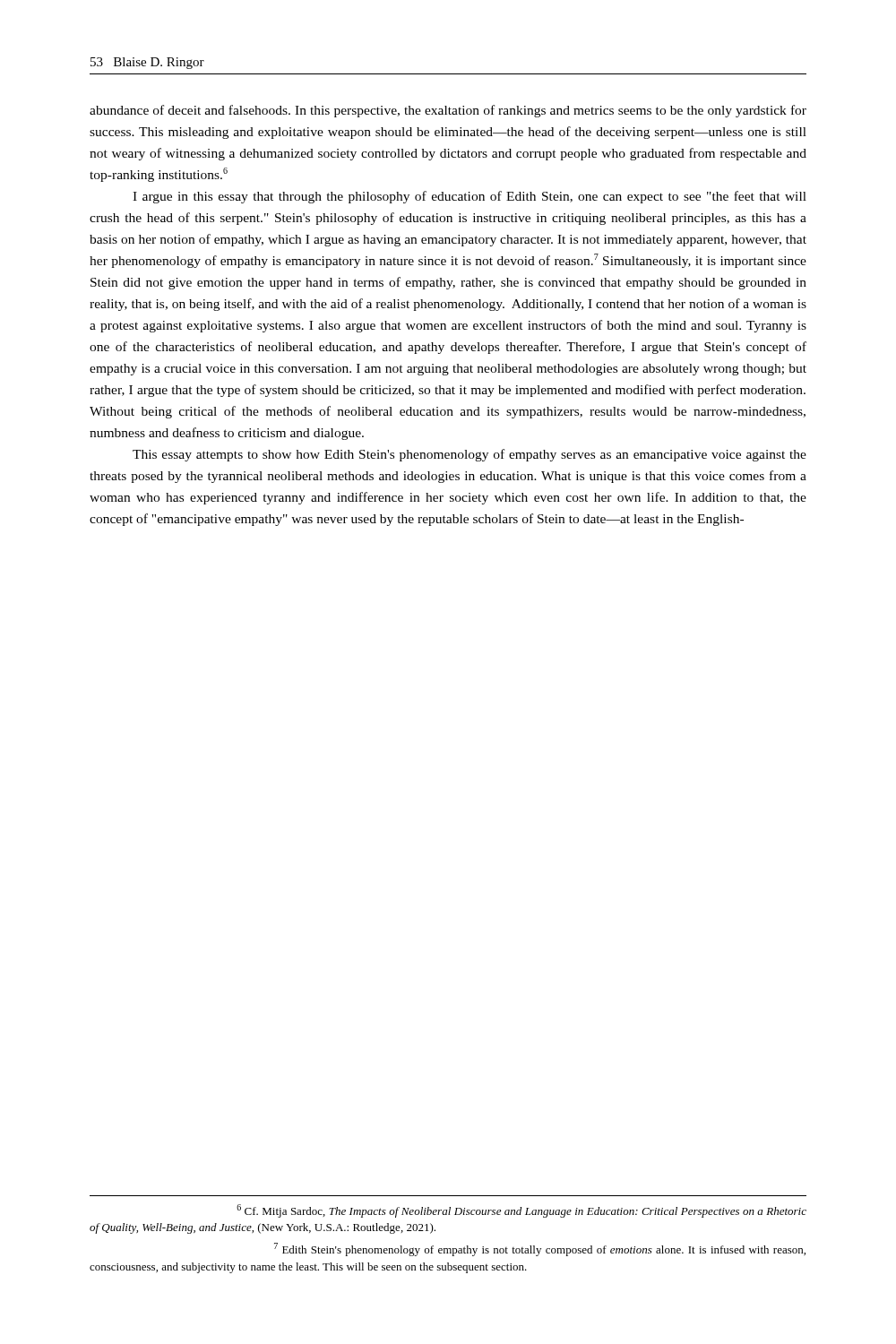
Task: Click on the text block with the text "I argue in this essay that through"
Action: 448,314
